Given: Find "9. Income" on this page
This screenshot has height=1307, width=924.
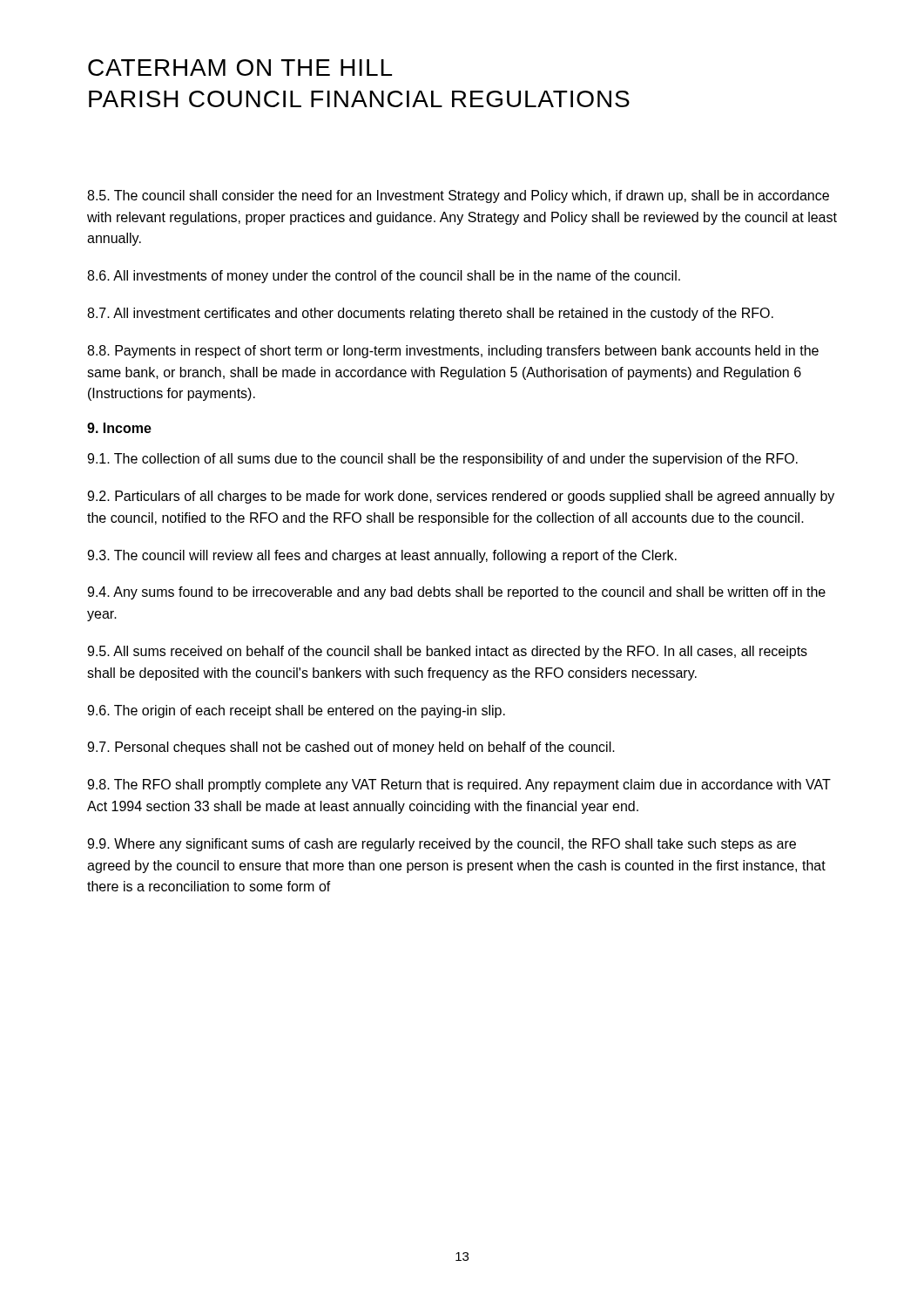Looking at the screenshot, I should pos(119,428).
